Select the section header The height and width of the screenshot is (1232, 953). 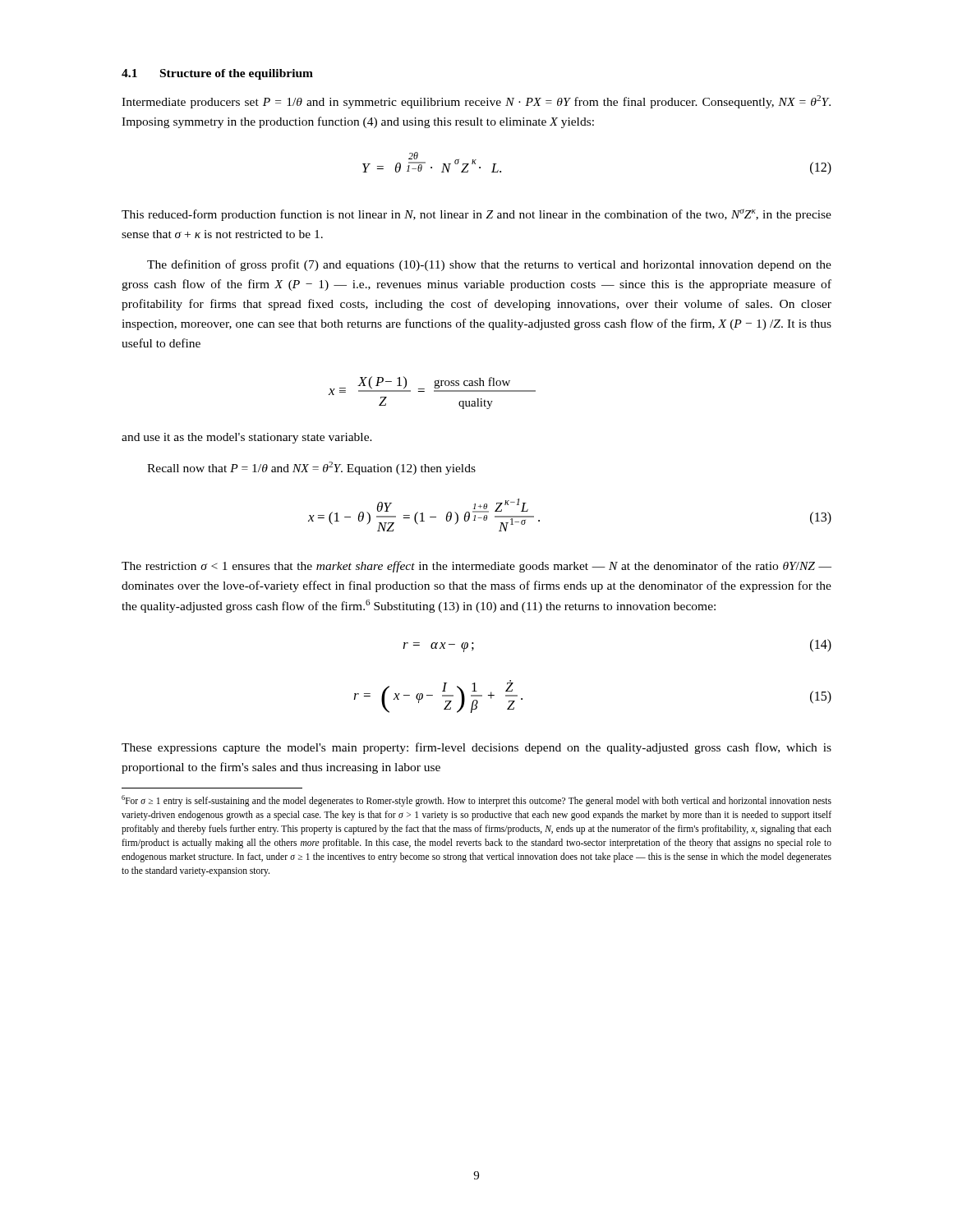tap(217, 73)
